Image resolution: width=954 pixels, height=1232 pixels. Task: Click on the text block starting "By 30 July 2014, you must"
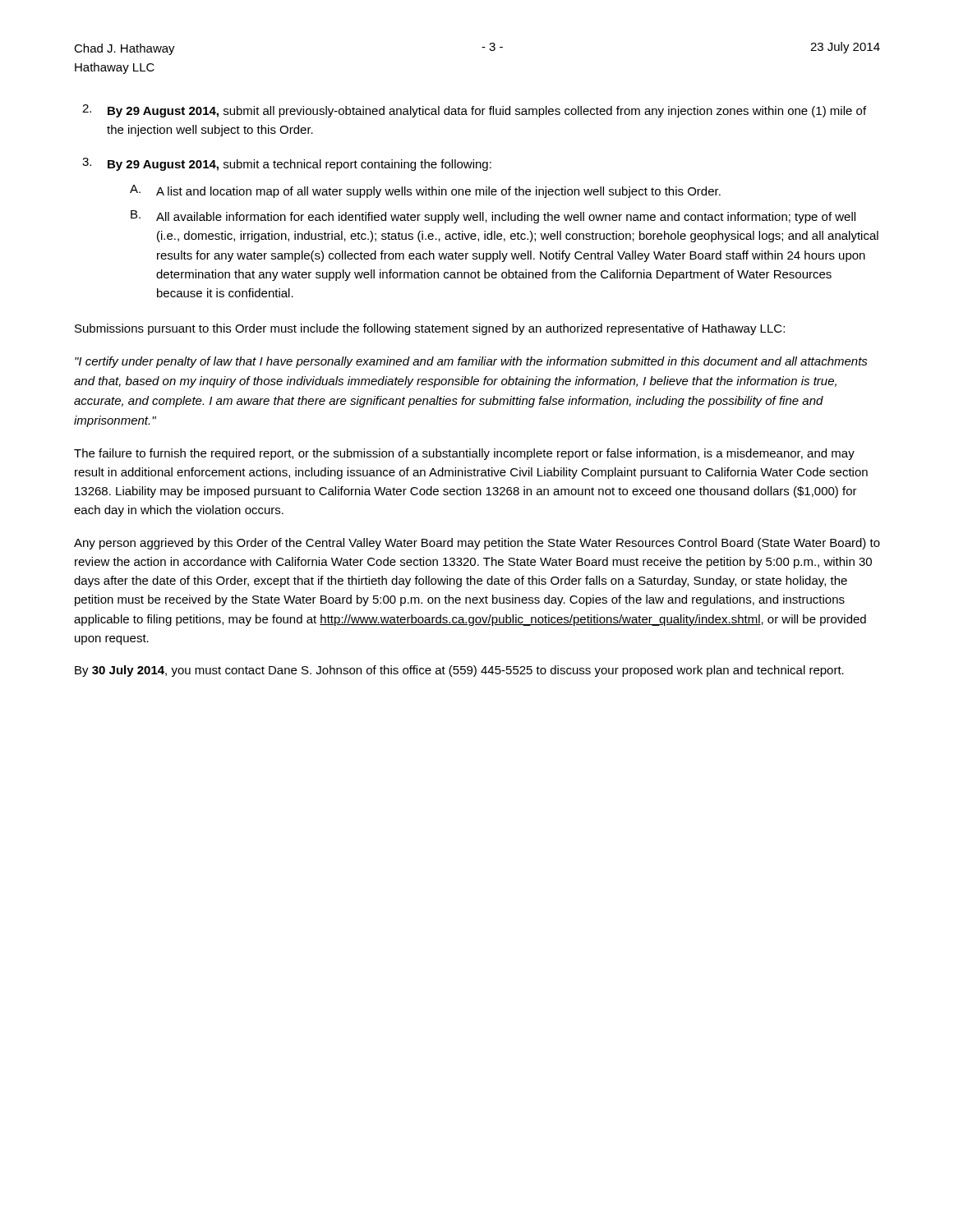pyautogui.click(x=459, y=670)
